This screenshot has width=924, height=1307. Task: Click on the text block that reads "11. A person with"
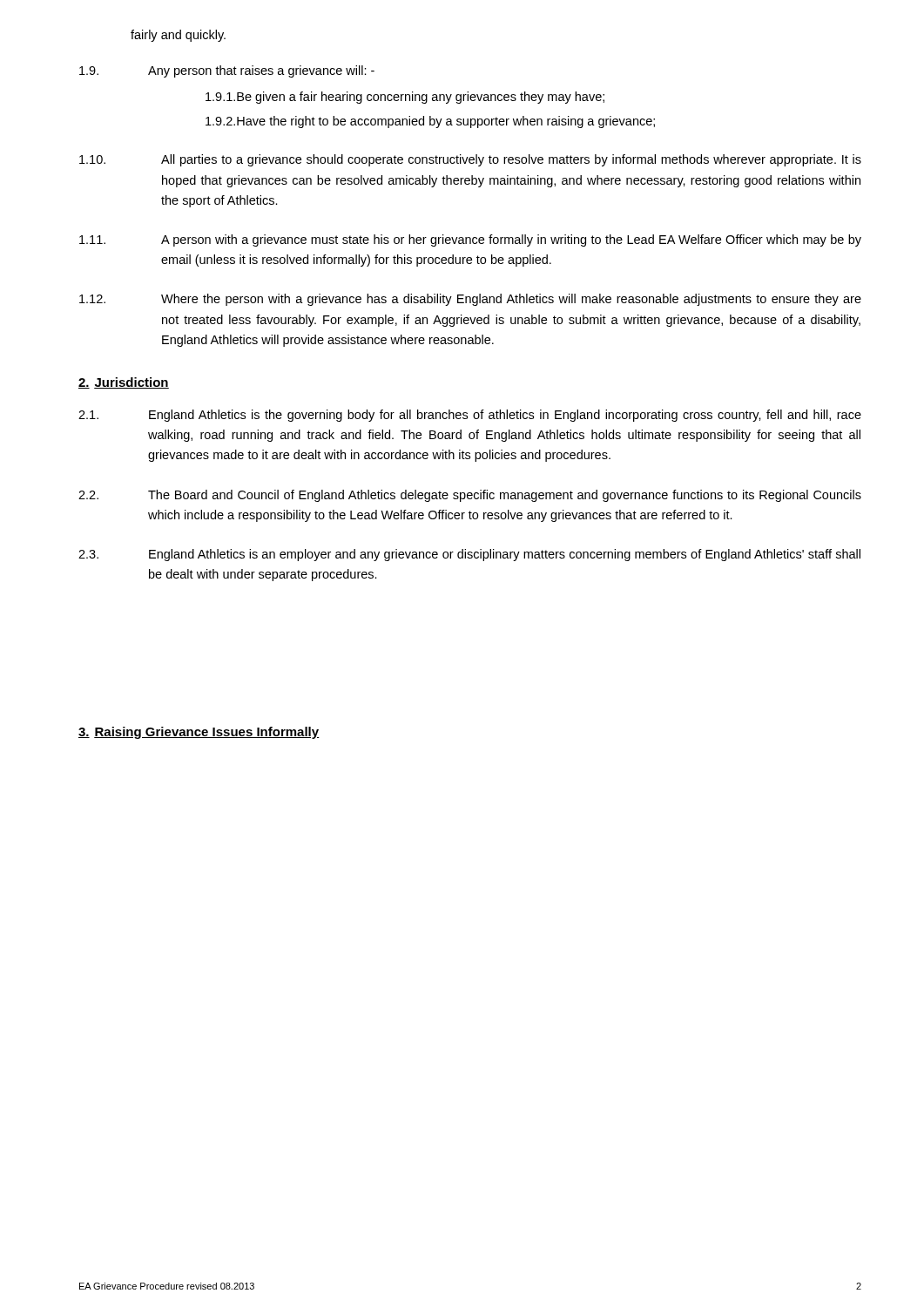[x=470, y=250]
